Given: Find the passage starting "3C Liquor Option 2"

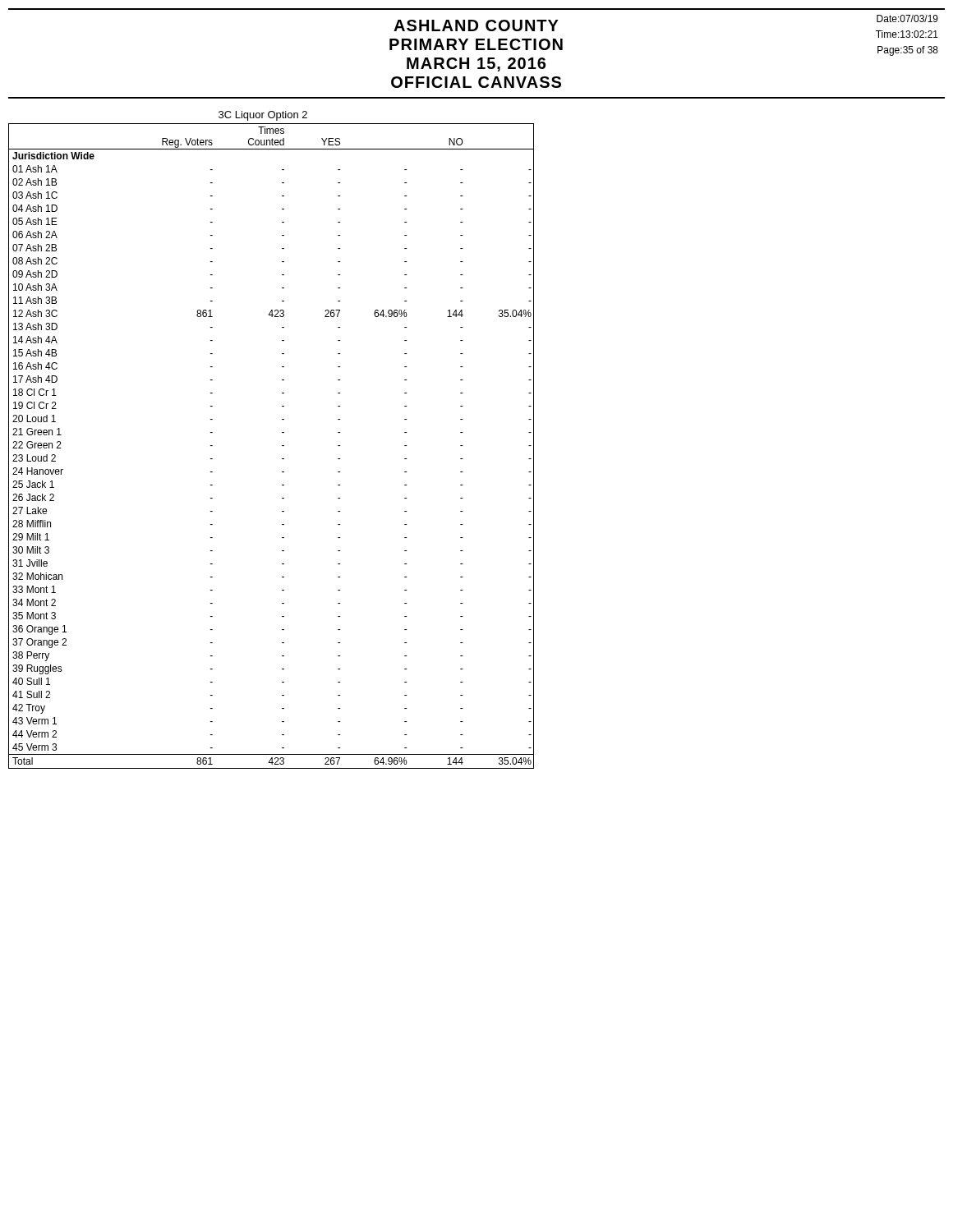Looking at the screenshot, I should coord(263,115).
